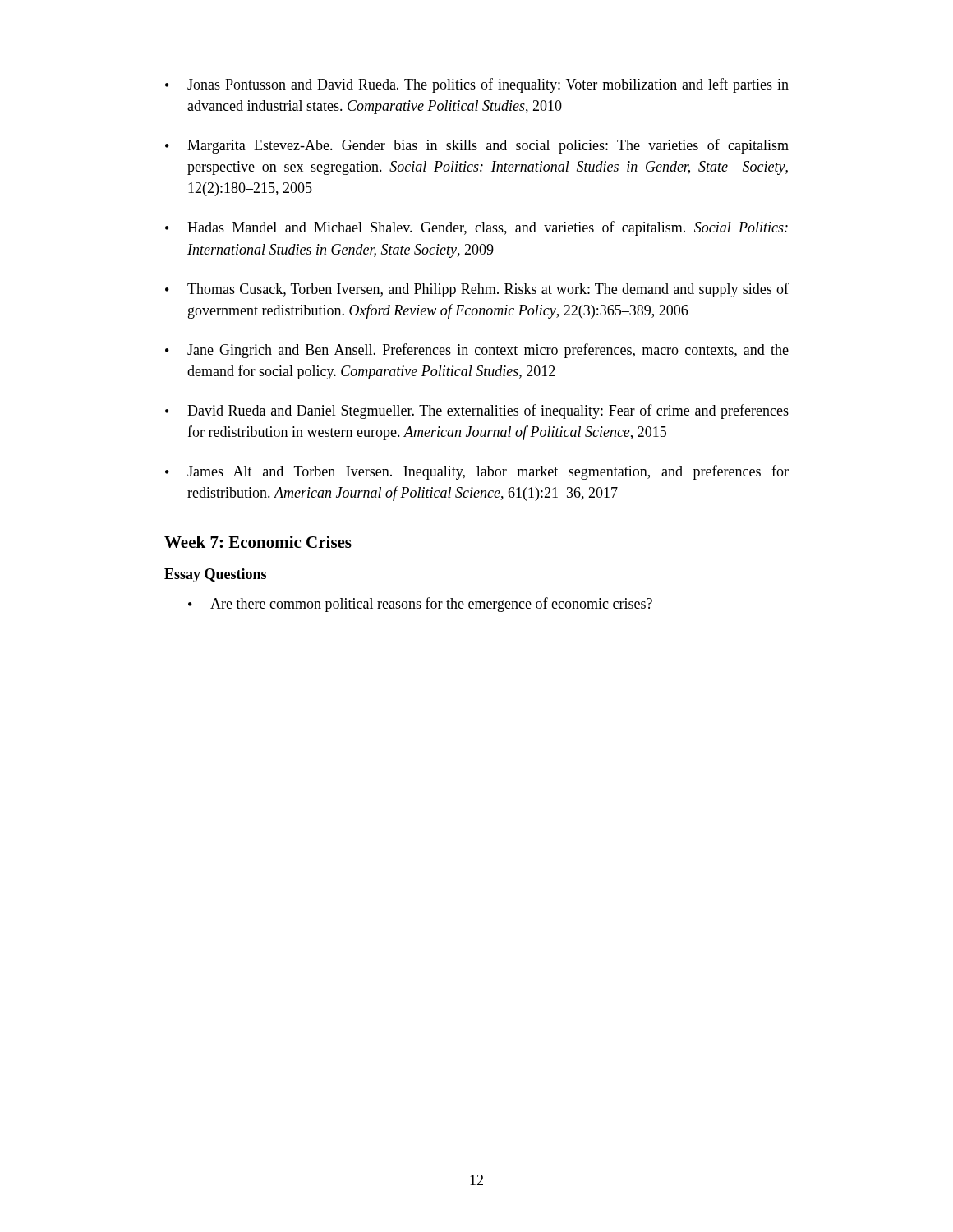This screenshot has height=1232, width=953.
Task: Navigate to the passage starting "• James Alt and Torben Iversen."
Action: [476, 482]
